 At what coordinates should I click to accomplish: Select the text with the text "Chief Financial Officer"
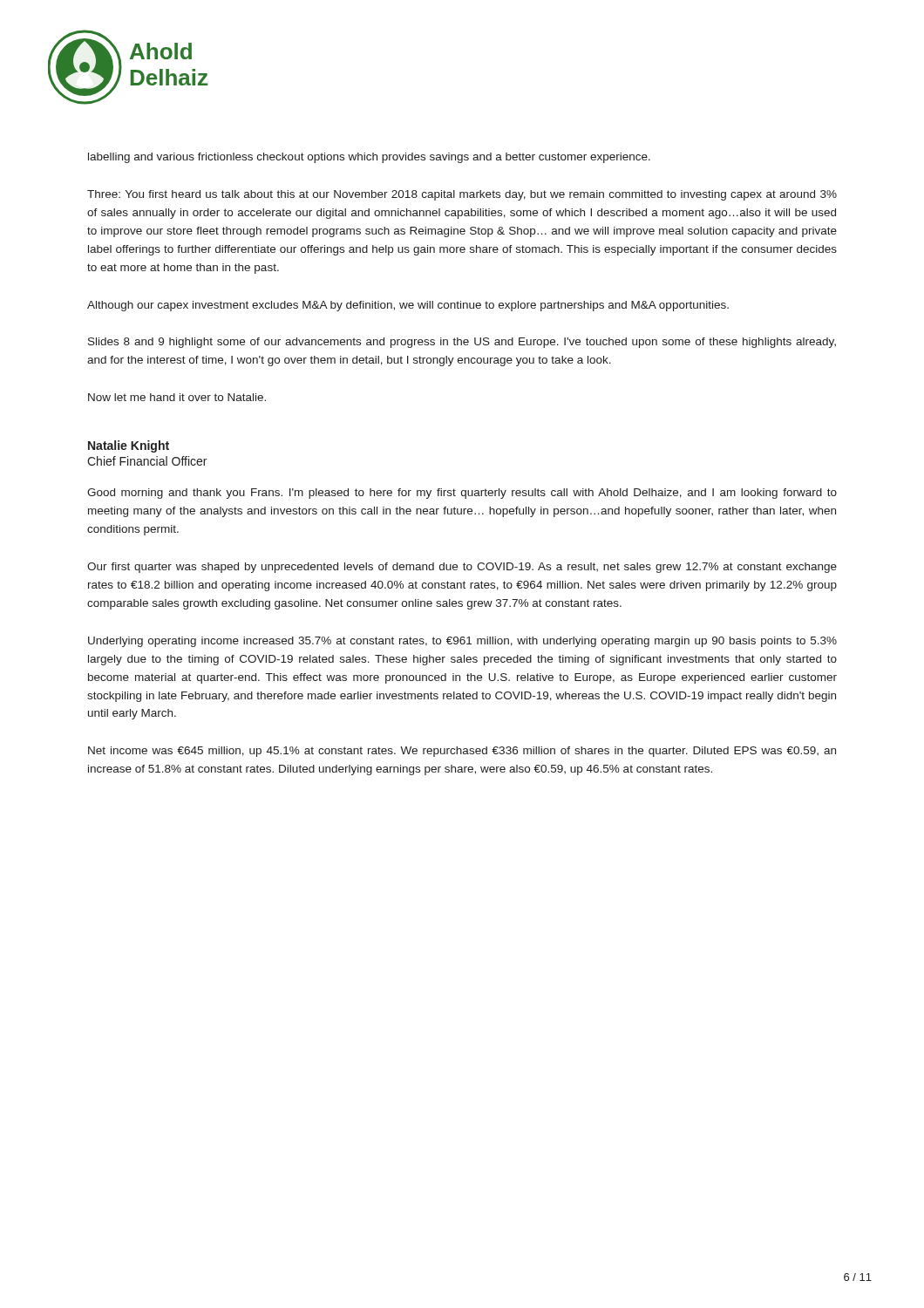[x=147, y=461]
